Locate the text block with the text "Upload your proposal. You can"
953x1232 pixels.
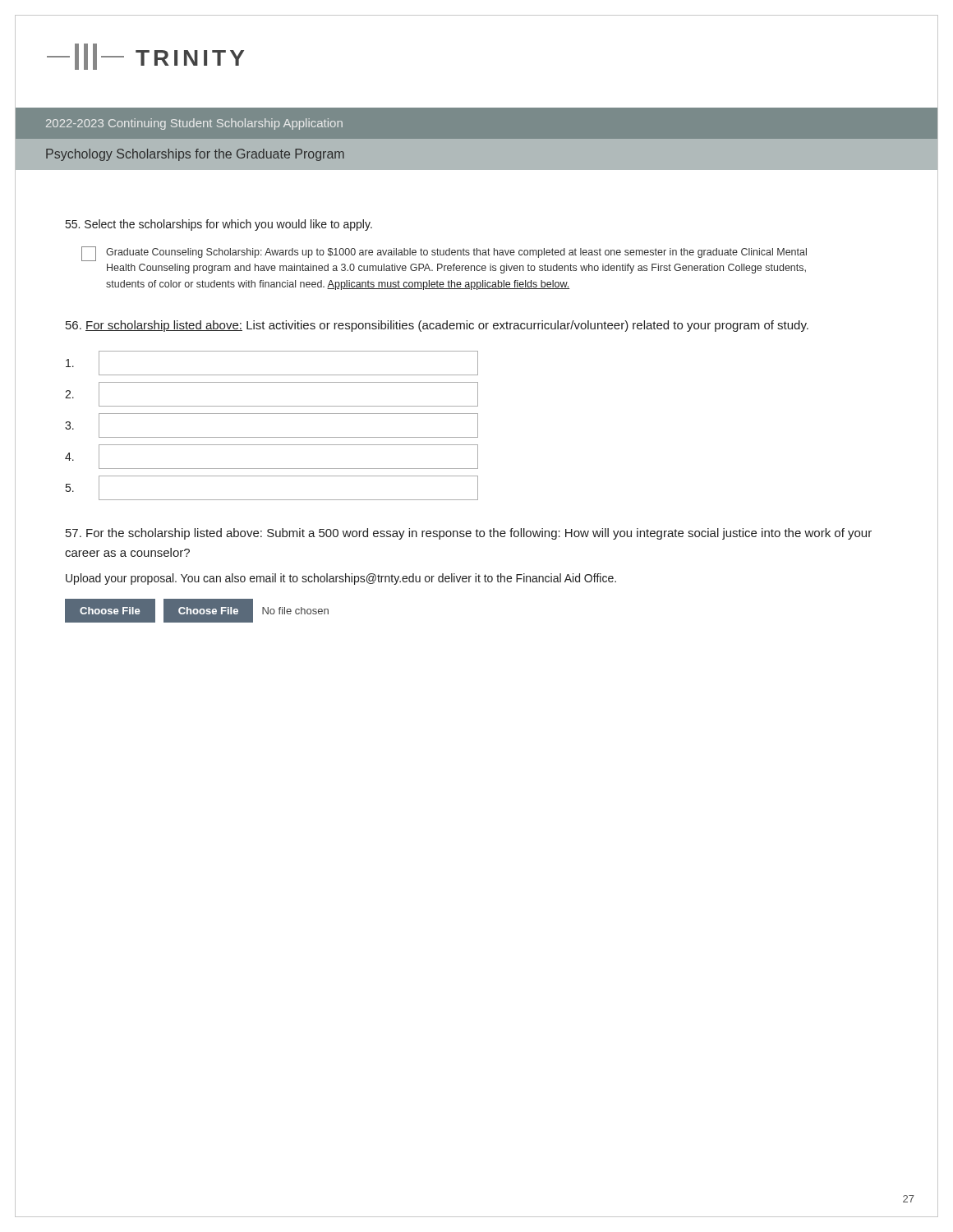[x=341, y=578]
